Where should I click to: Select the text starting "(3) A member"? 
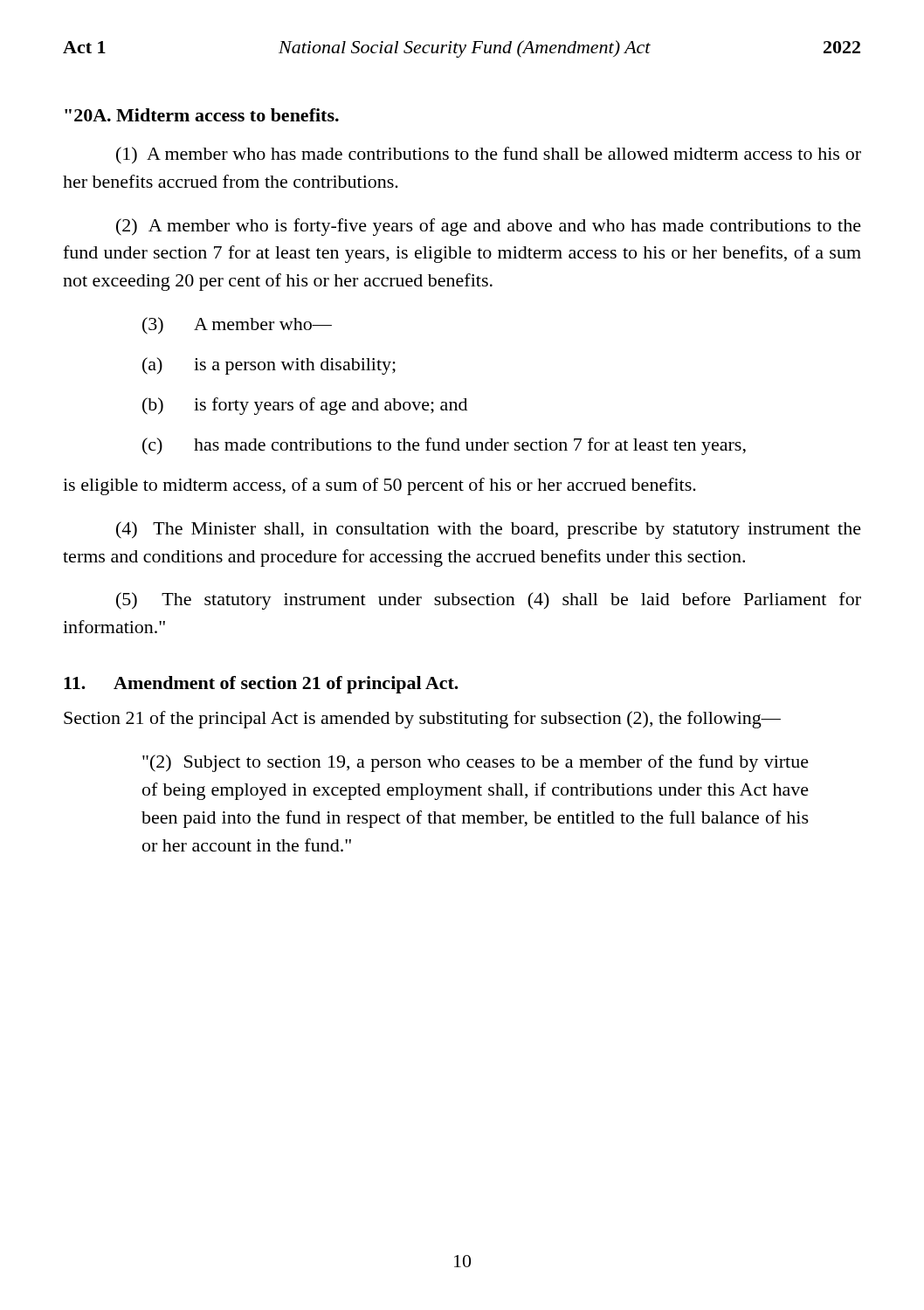tap(237, 326)
